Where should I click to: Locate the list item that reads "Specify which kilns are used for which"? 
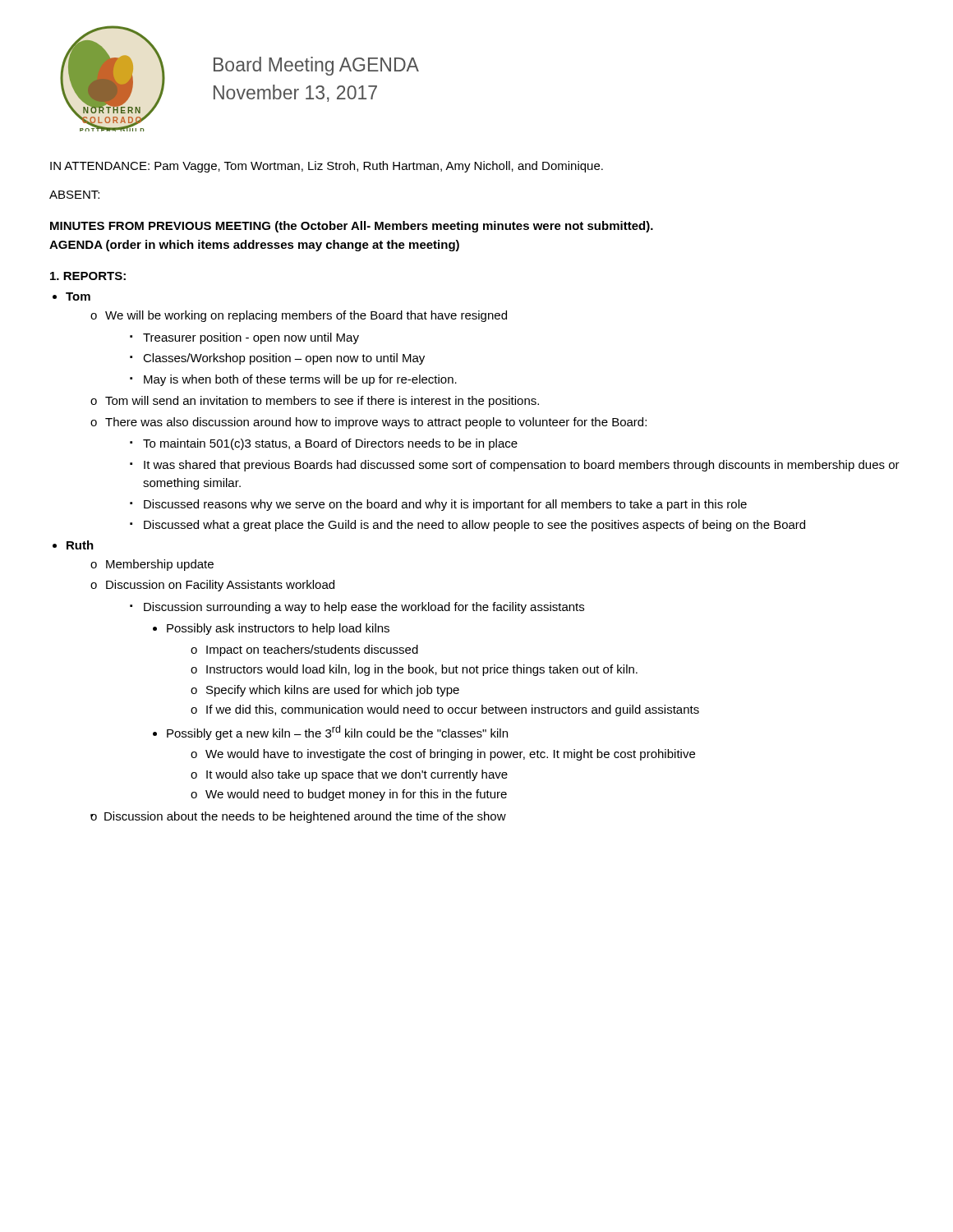click(x=332, y=689)
